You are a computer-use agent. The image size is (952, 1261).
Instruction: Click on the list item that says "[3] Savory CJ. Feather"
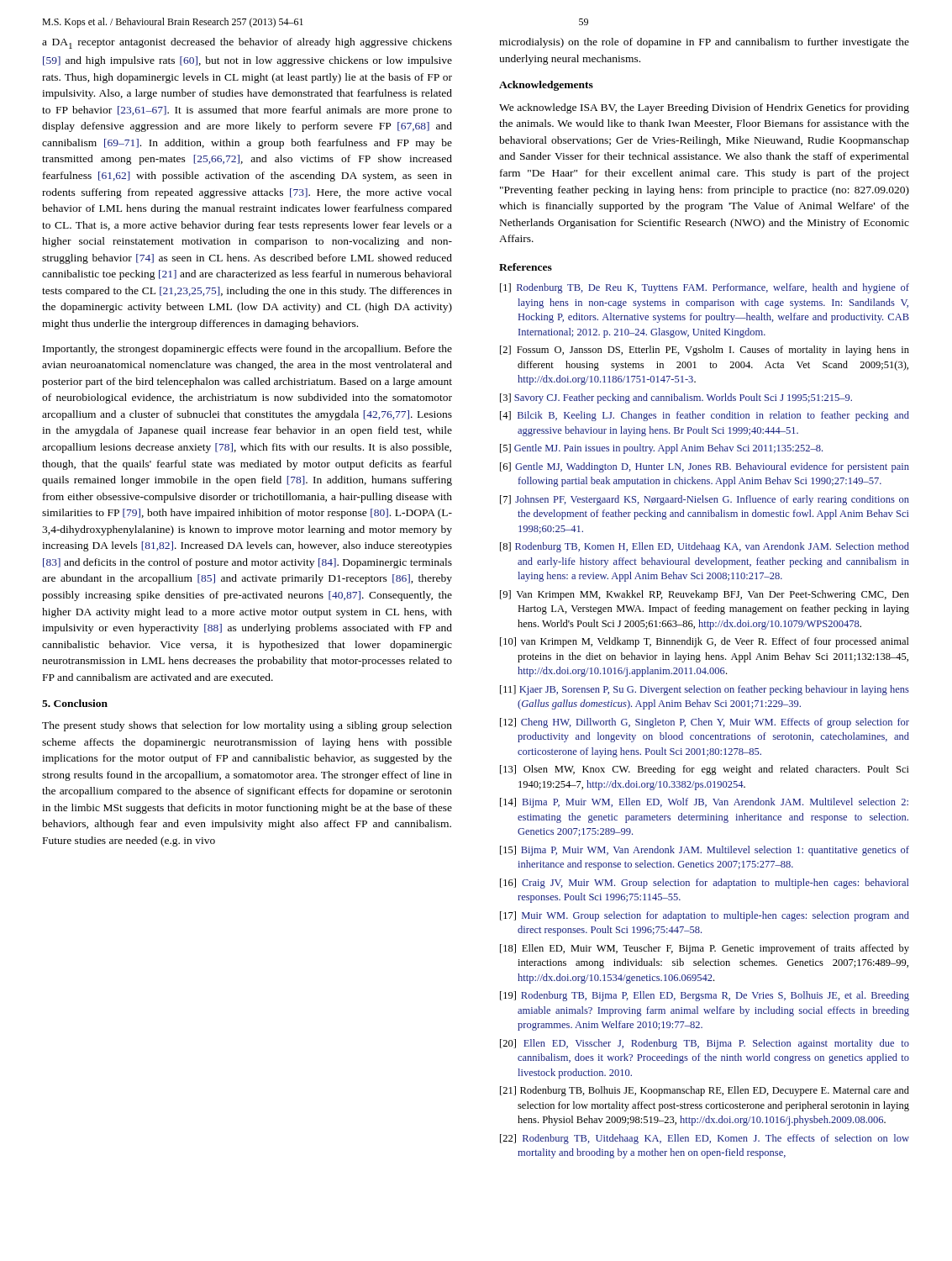pyautogui.click(x=676, y=397)
